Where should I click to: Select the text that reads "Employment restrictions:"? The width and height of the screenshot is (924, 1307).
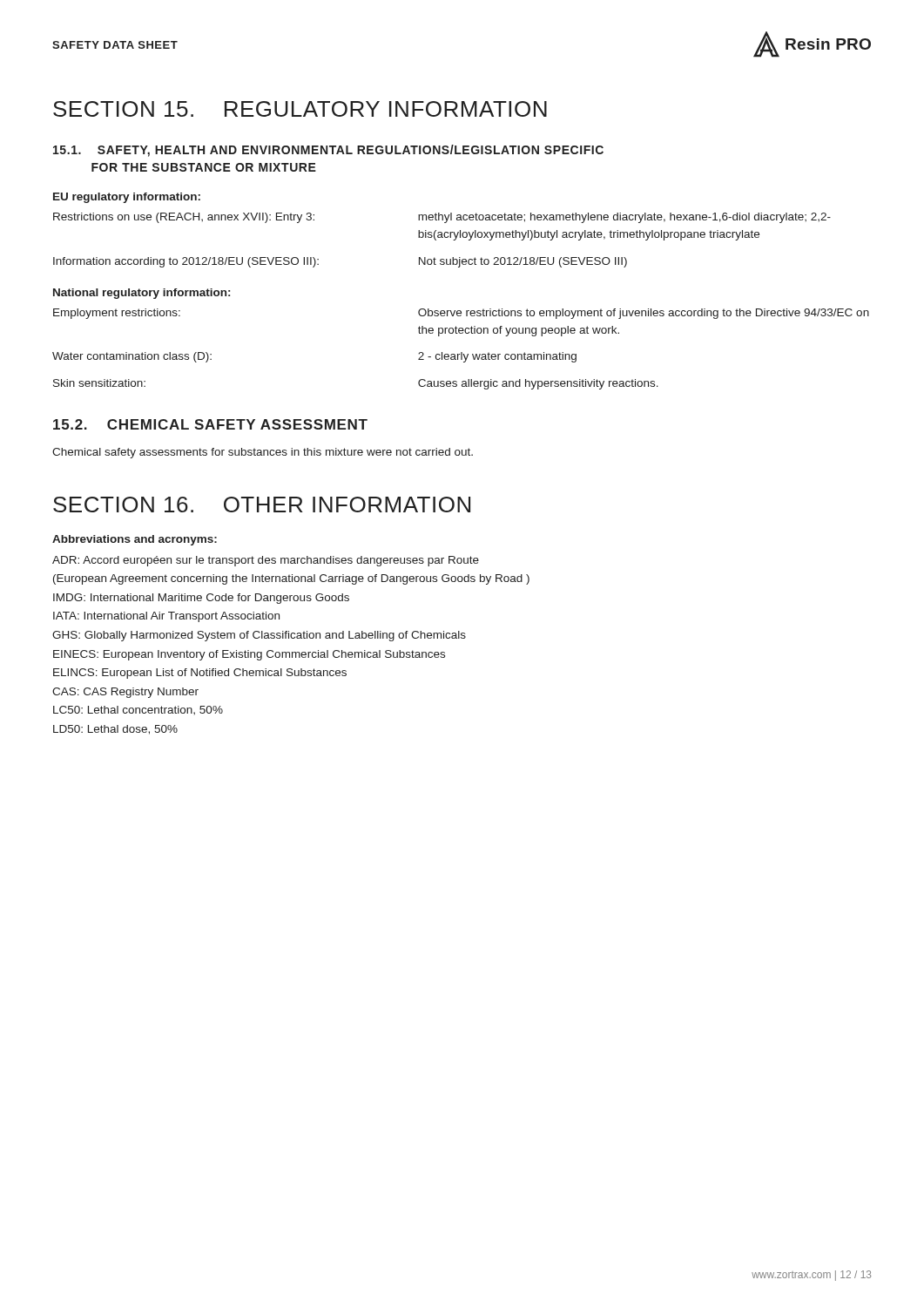[x=117, y=312]
